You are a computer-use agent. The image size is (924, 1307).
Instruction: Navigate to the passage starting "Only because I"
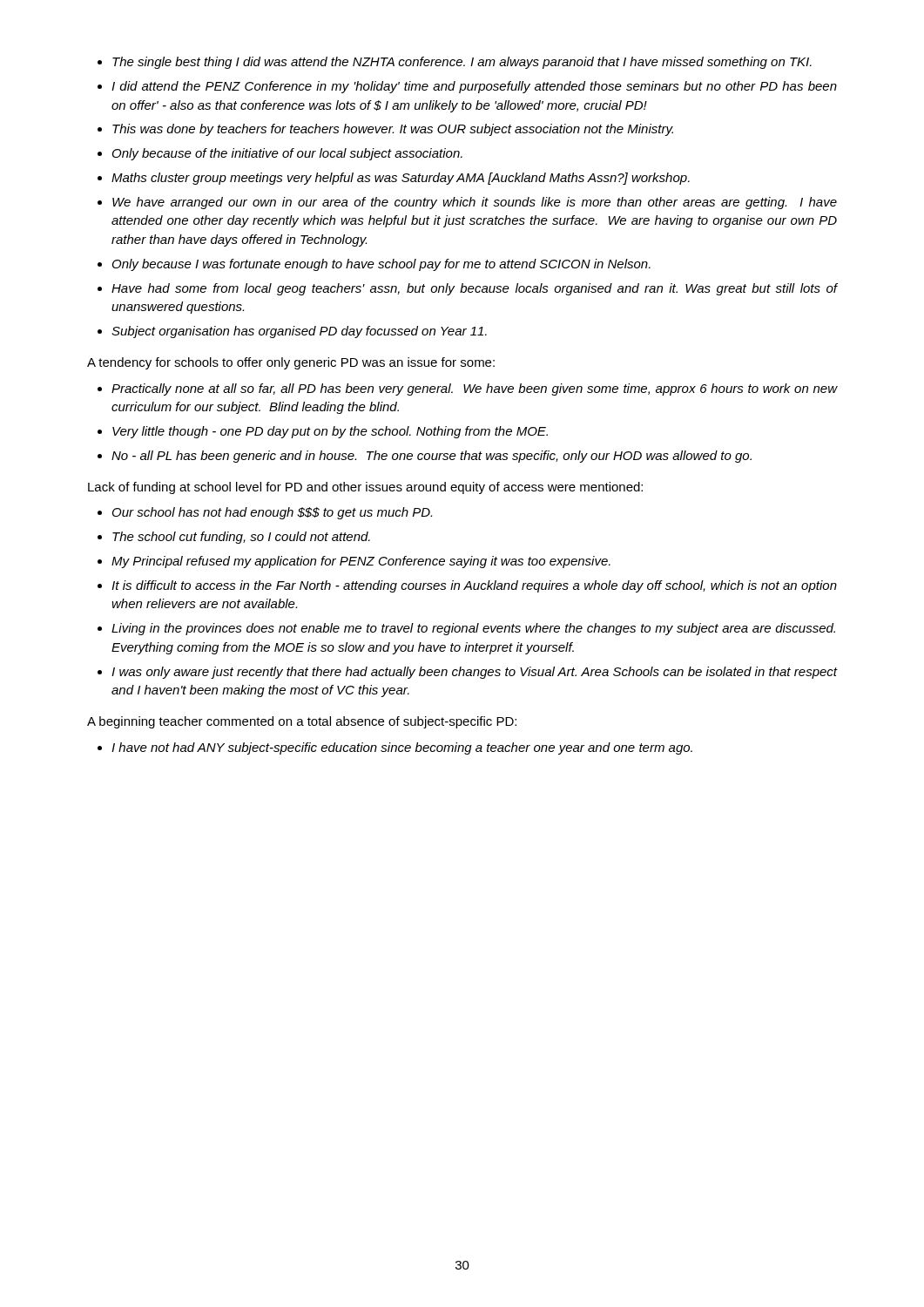coord(382,263)
